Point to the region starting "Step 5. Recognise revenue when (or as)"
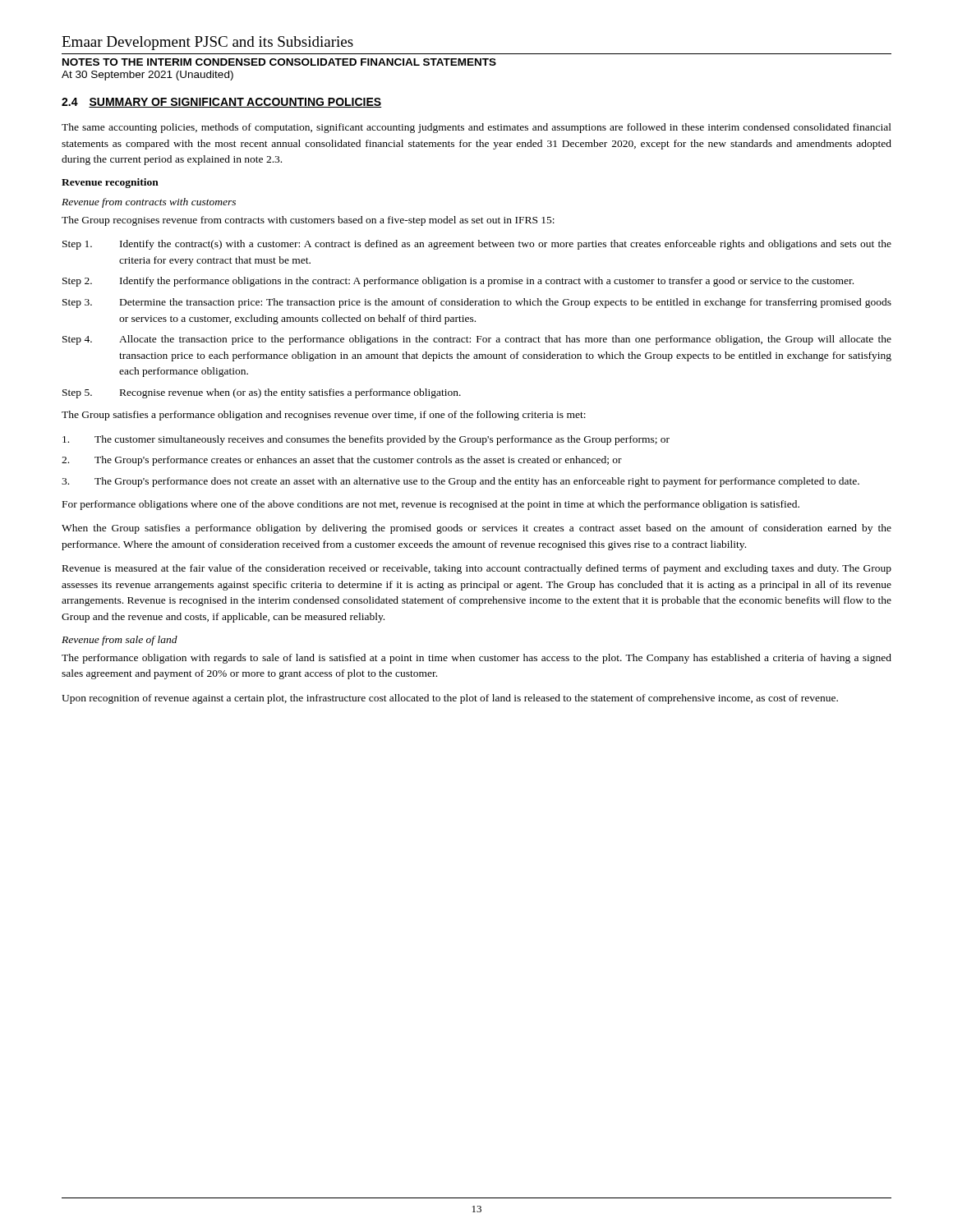This screenshot has width=953, height=1232. click(262, 393)
